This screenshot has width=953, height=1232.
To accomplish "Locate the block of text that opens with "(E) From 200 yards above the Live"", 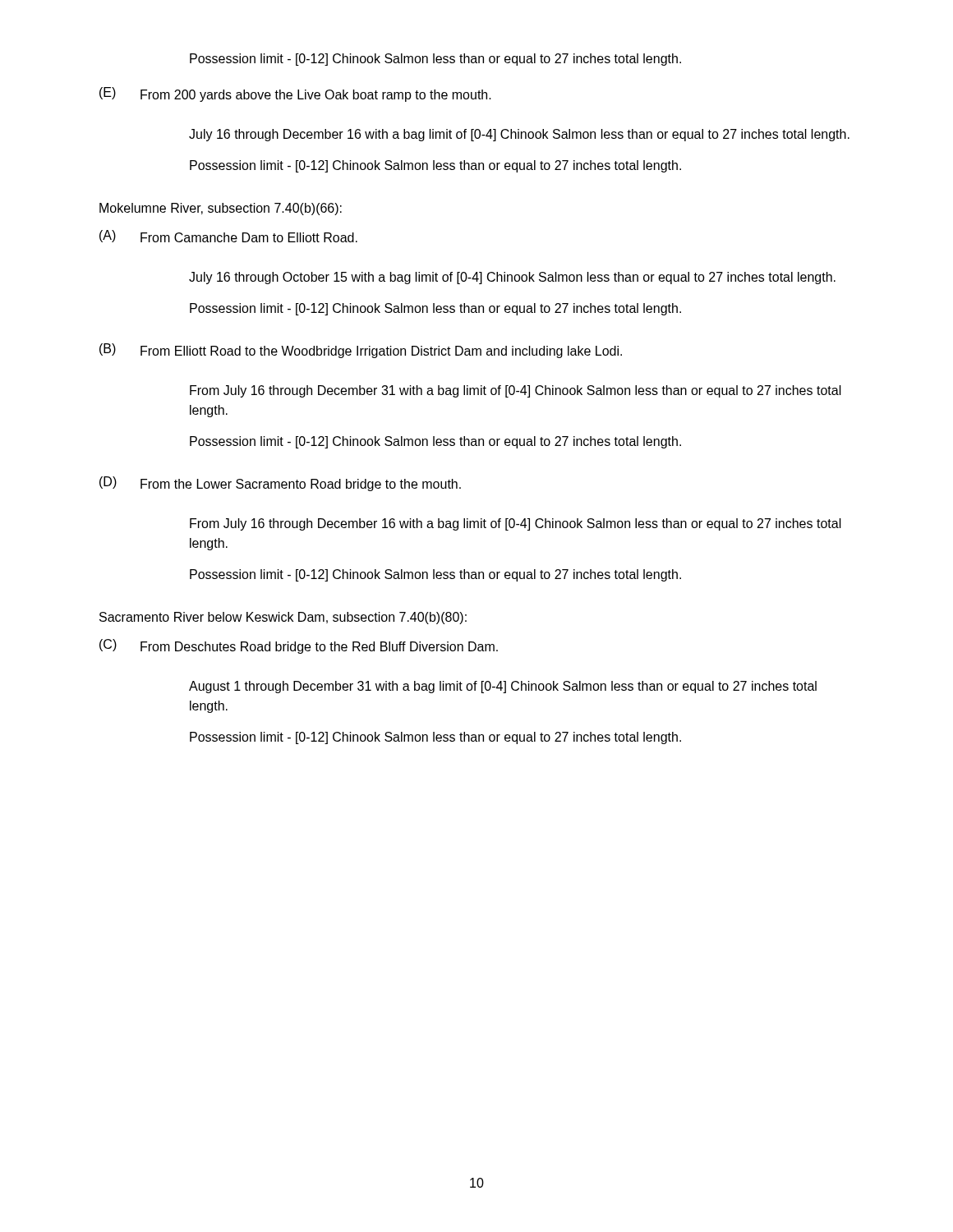I will coord(476,101).
